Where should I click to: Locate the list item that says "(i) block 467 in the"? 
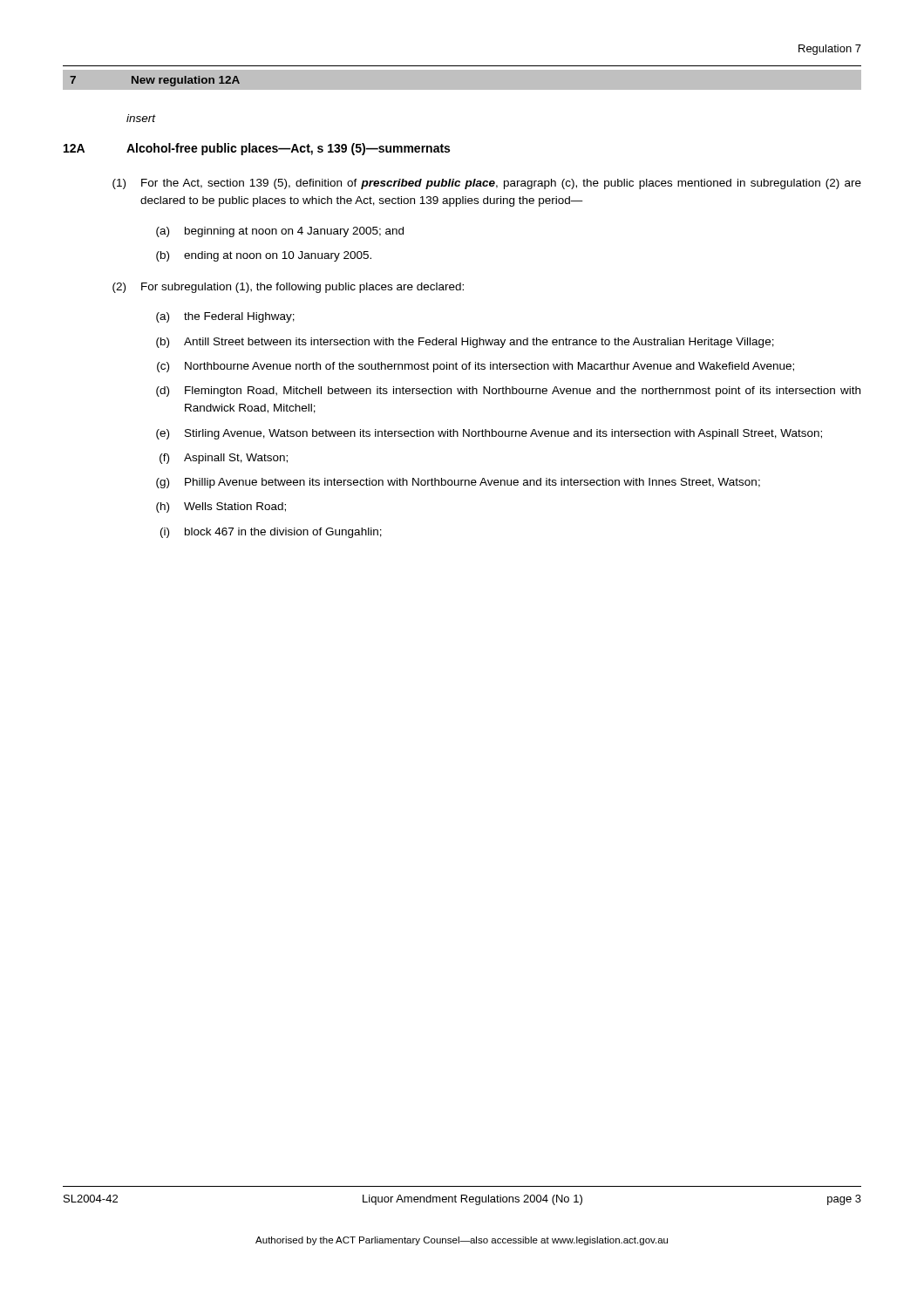[x=271, y=533]
